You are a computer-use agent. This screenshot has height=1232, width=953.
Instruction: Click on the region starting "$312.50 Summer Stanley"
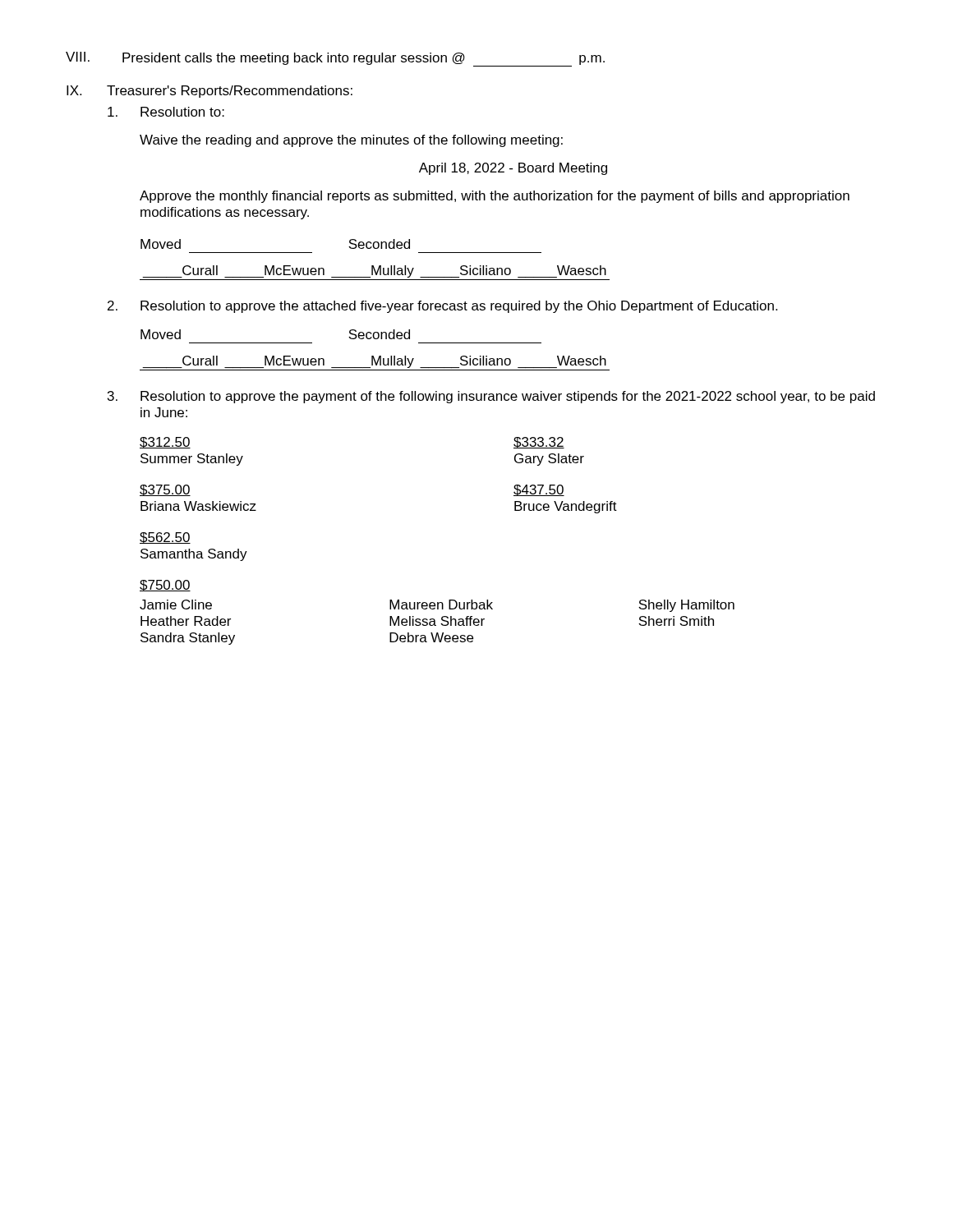point(166,443)
